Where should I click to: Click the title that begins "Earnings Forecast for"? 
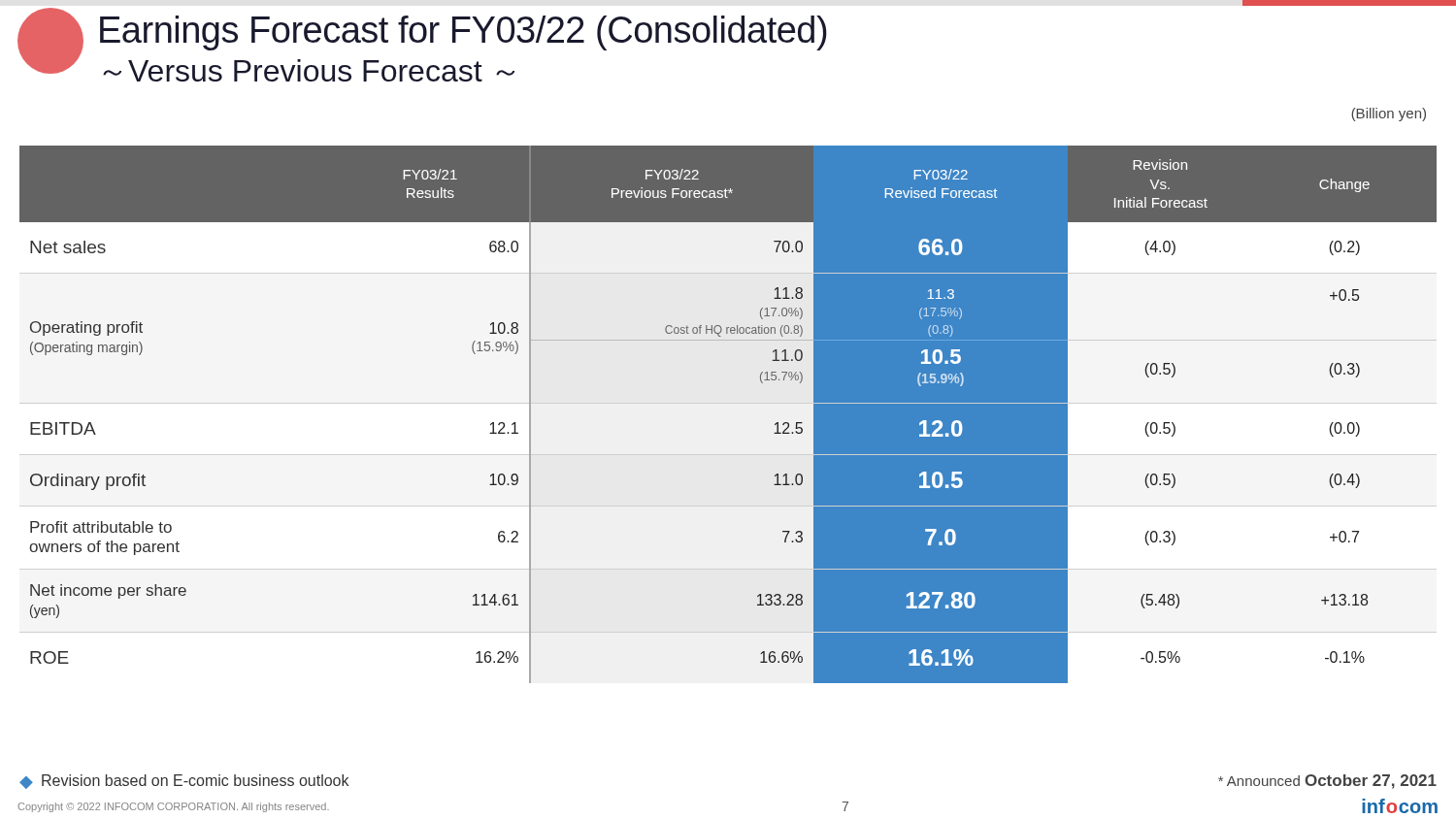[767, 50]
